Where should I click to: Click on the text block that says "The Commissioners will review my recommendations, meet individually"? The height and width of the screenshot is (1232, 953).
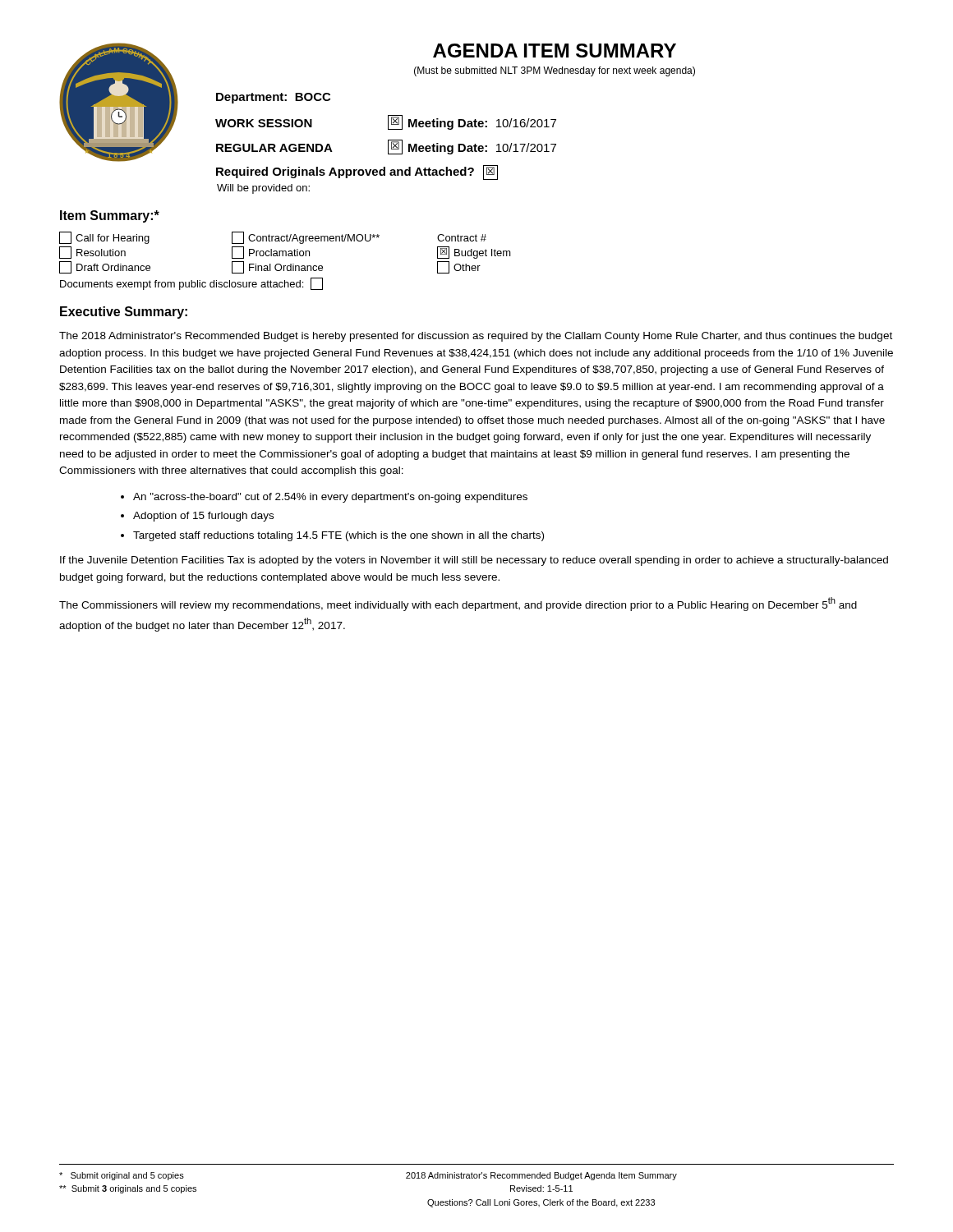coord(458,613)
